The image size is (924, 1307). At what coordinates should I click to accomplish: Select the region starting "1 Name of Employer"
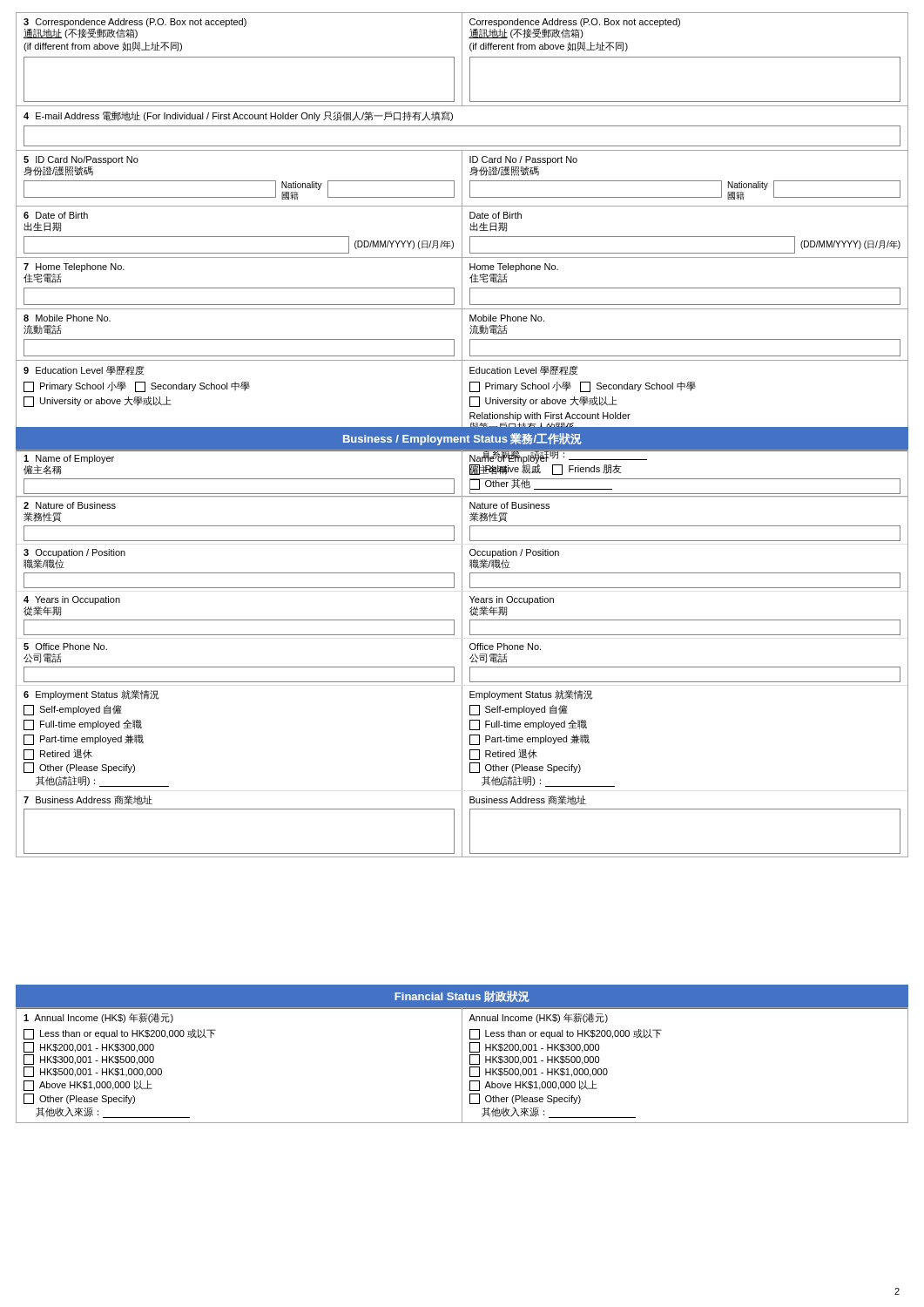[239, 474]
